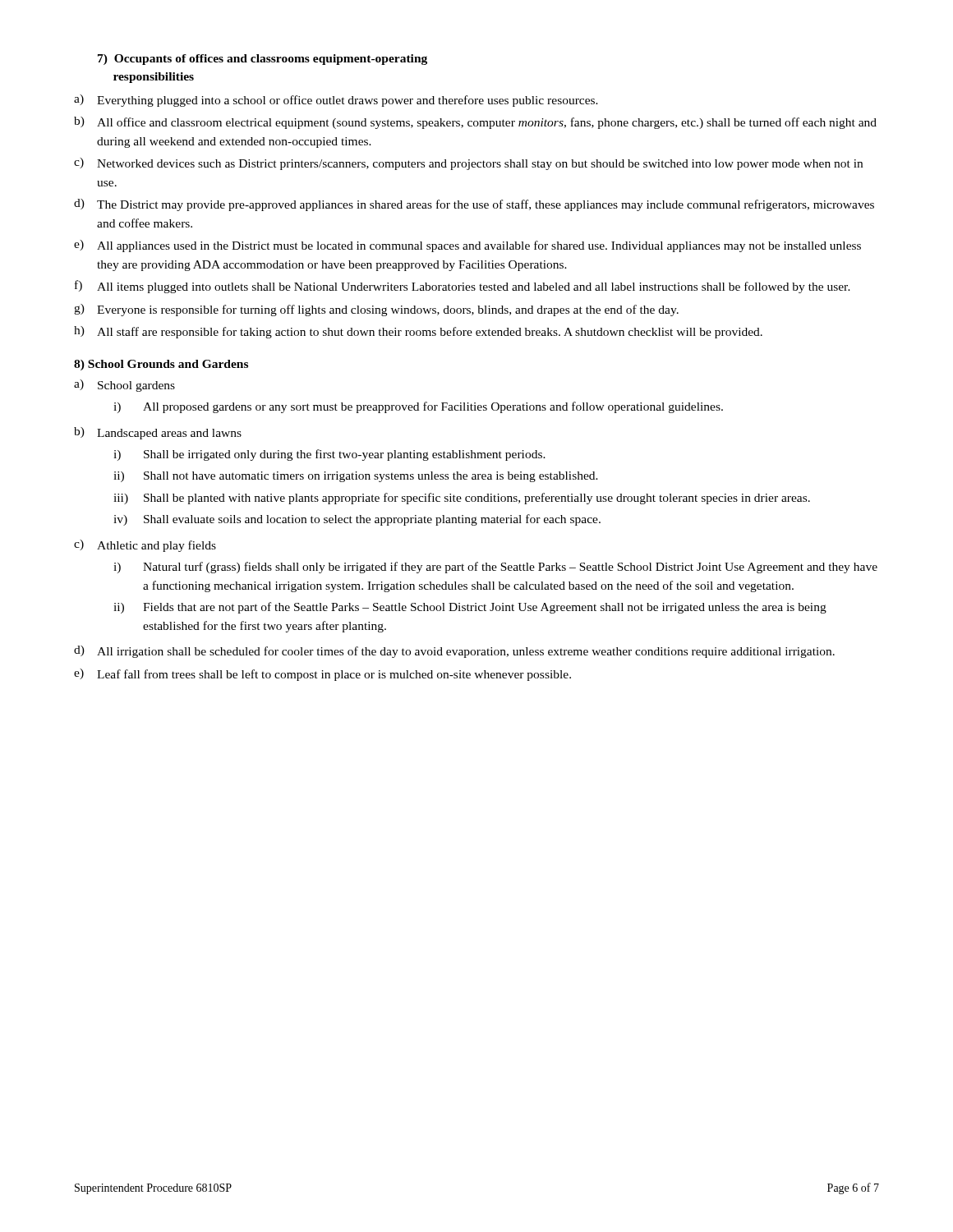Screen dimensions: 1232x953
Task: Locate the block starting "e) Leaf fall from trees"
Action: [476, 674]
